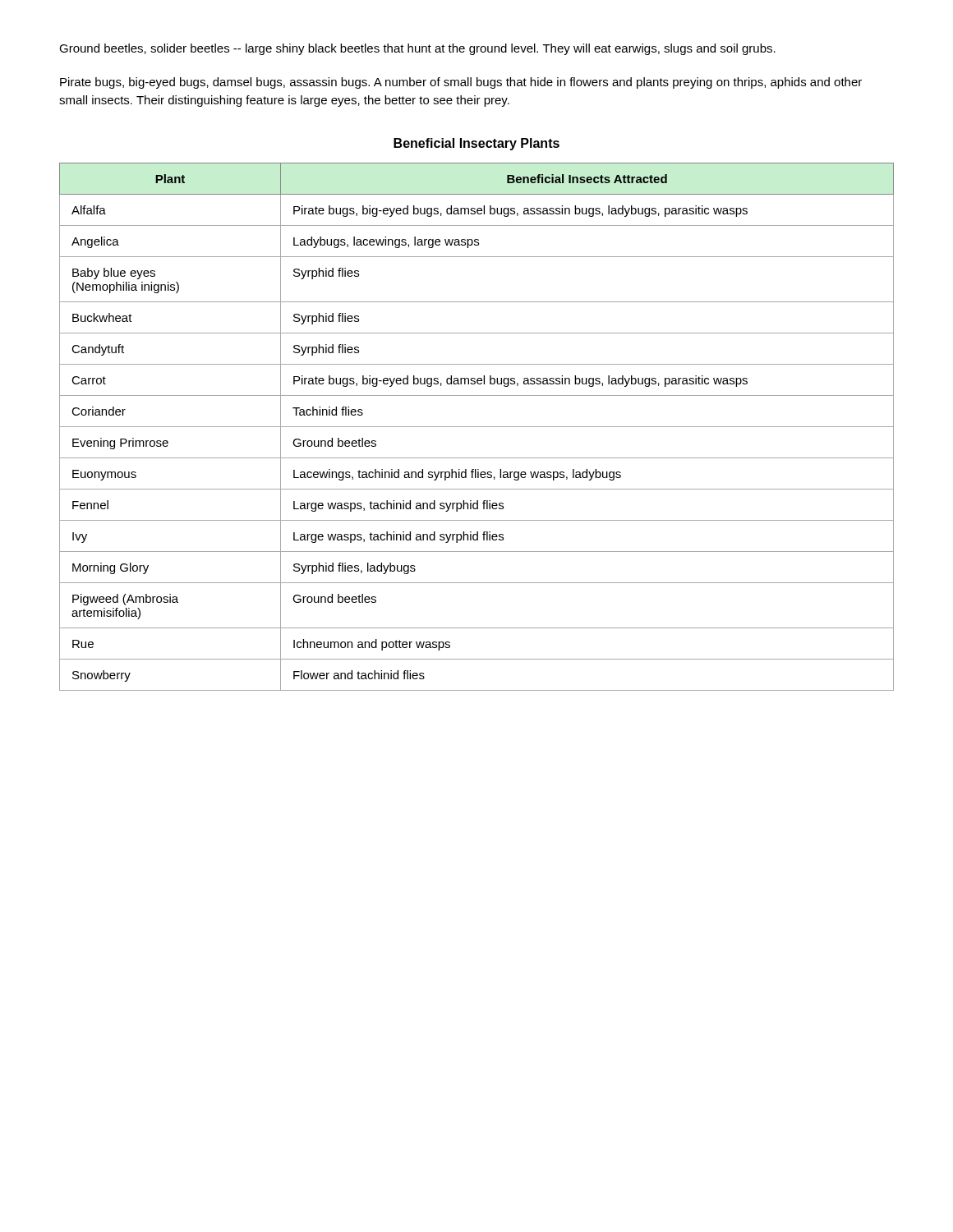Click a section header
This screenshot has width=953, height=1232.
click(x=476, y=143)
